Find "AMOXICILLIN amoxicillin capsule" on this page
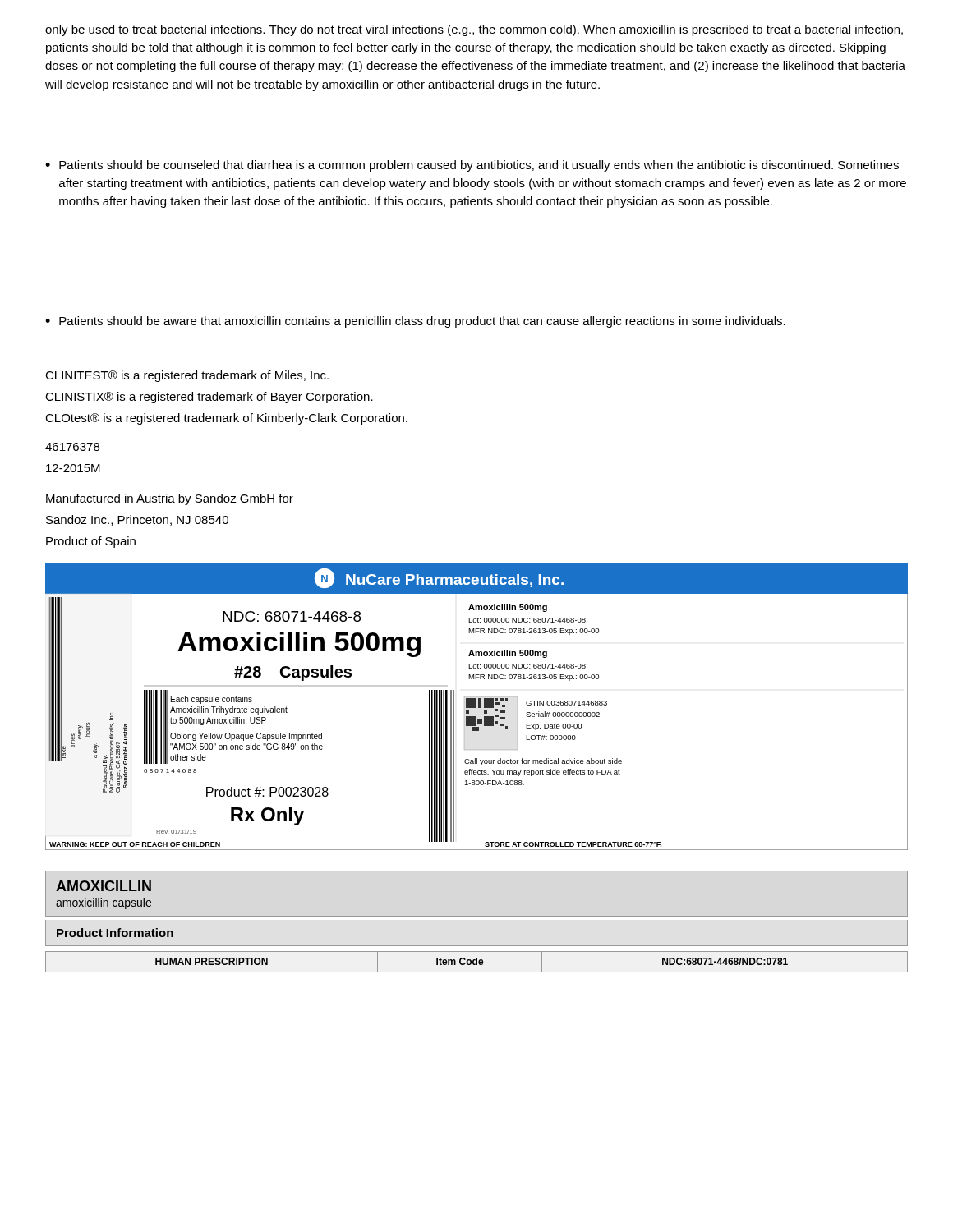The height and width of the screenshot is (1232, 953). [104, 894]
